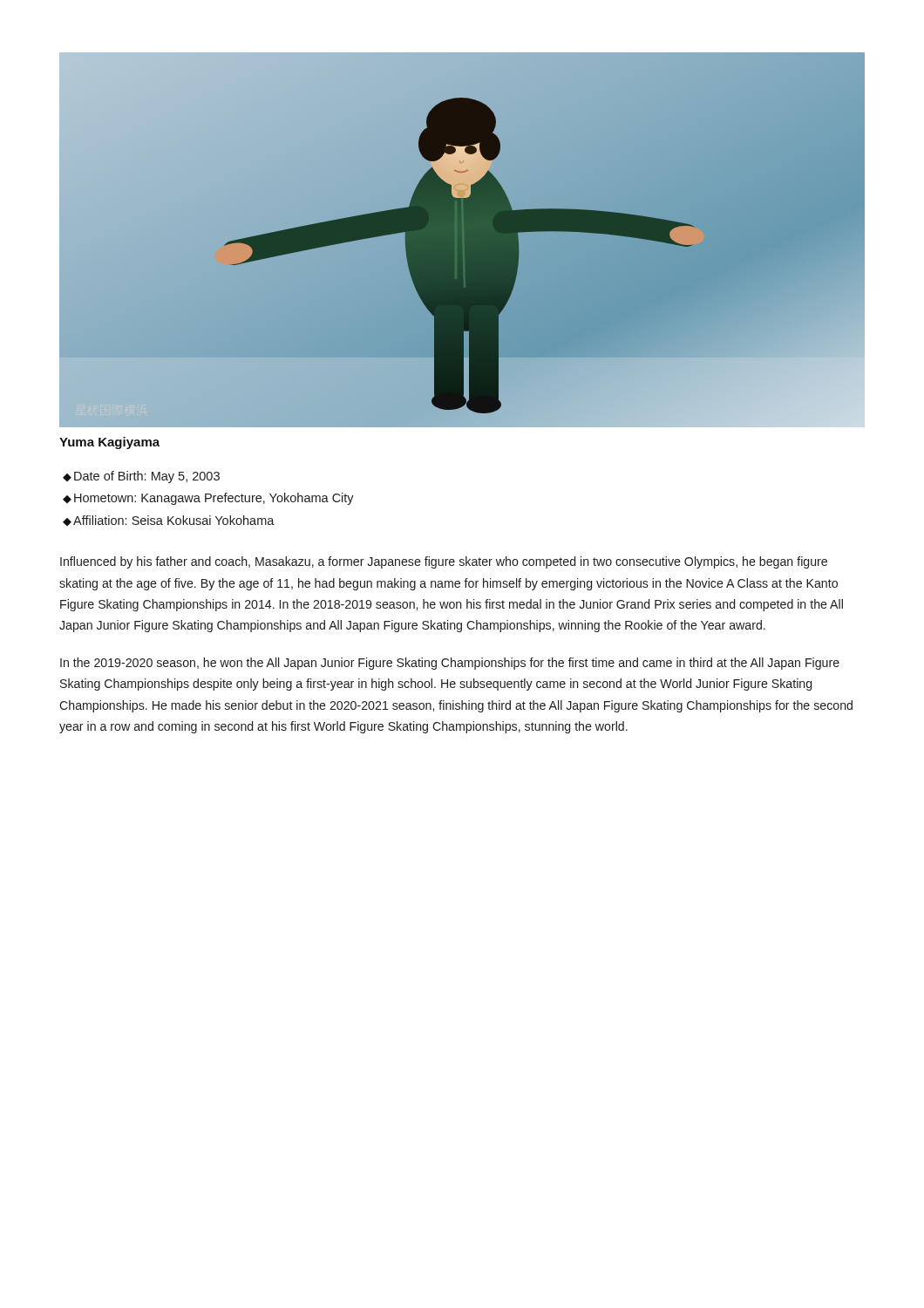The image size is (924, 1308).
Task: Click the photo
Action: point(462,240)
